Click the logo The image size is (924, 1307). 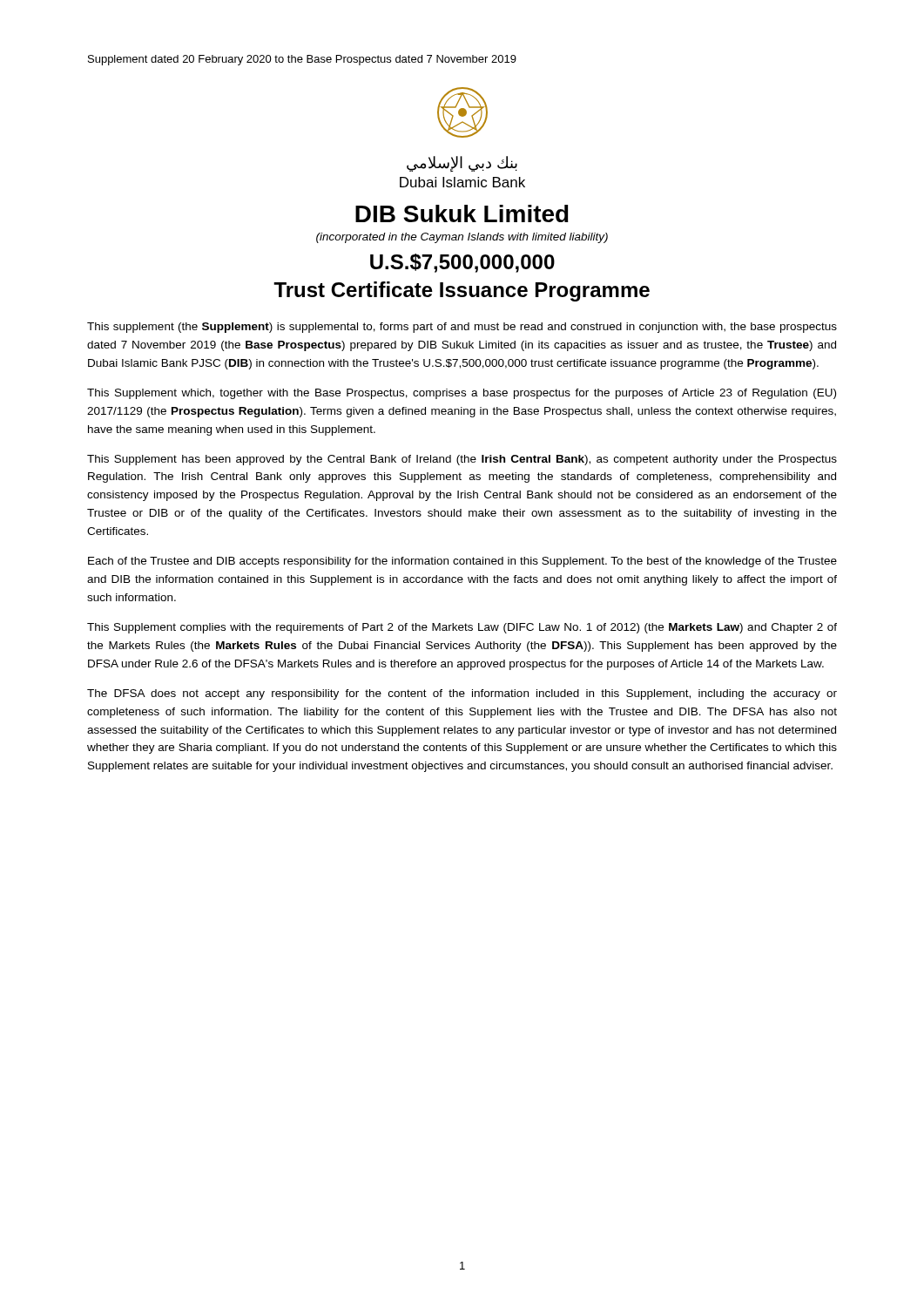click(x=462, y=138)
